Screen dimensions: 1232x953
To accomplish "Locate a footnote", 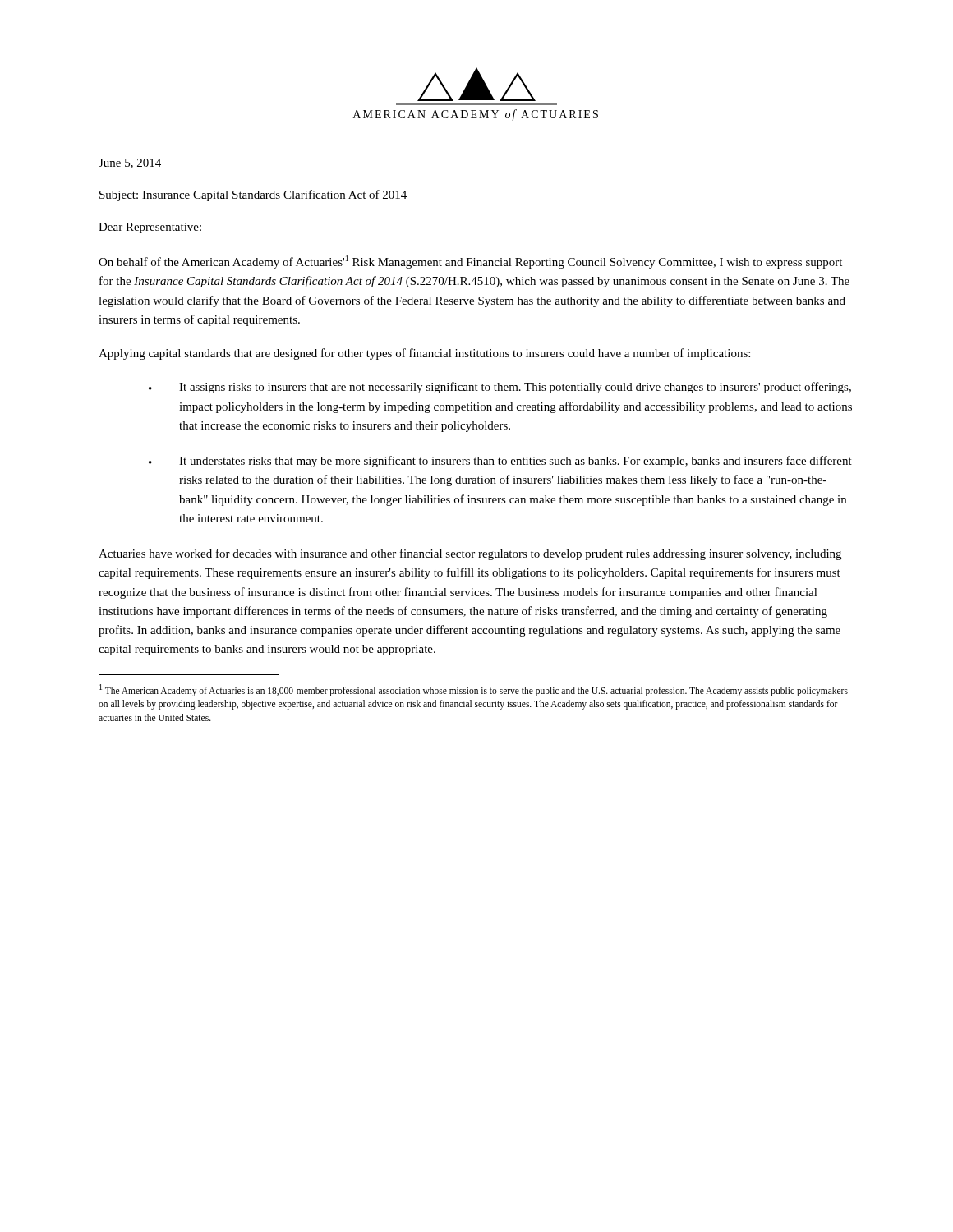I will [473, 702].
